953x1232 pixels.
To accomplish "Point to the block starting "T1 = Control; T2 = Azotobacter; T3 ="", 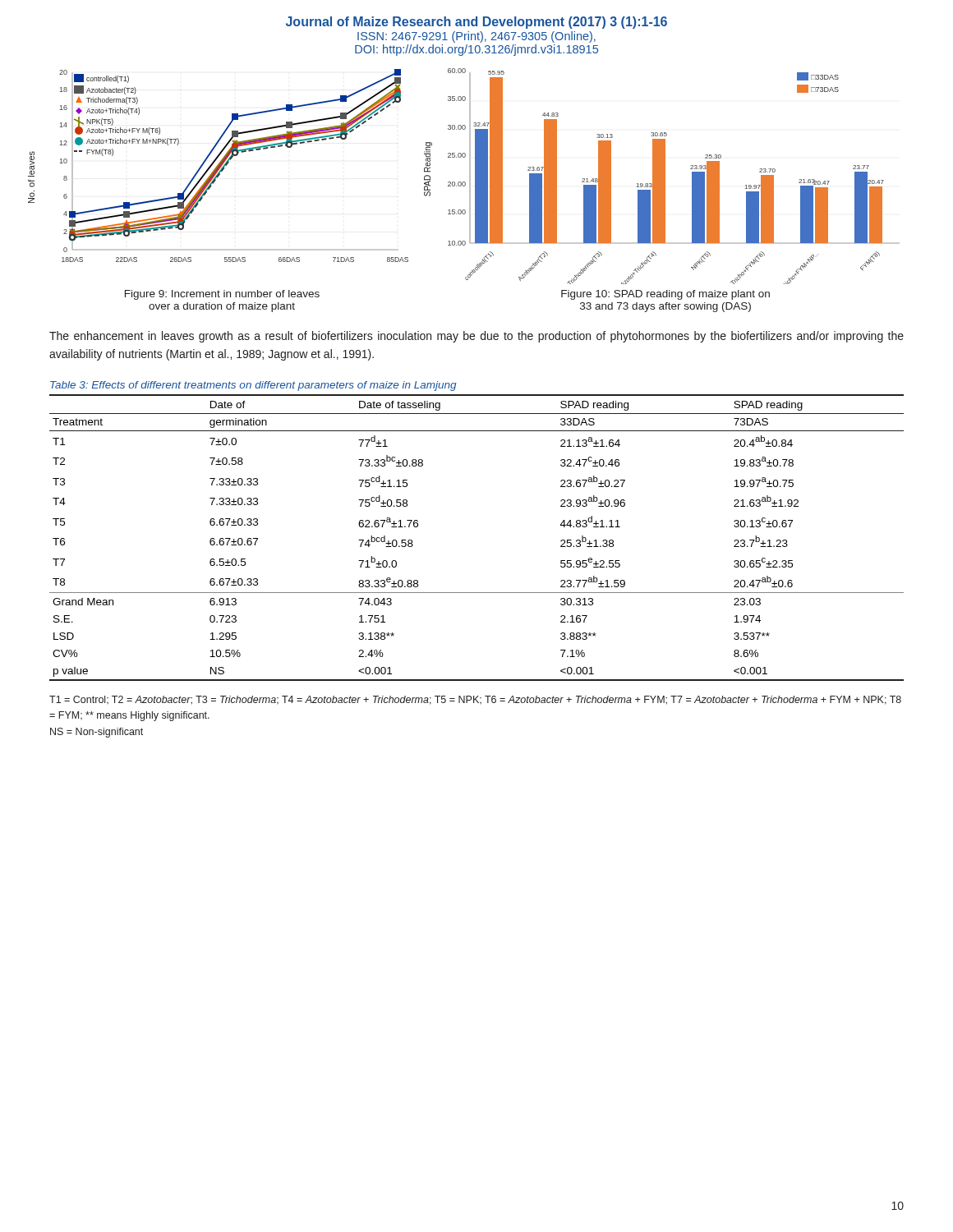I will pos(475,700).
